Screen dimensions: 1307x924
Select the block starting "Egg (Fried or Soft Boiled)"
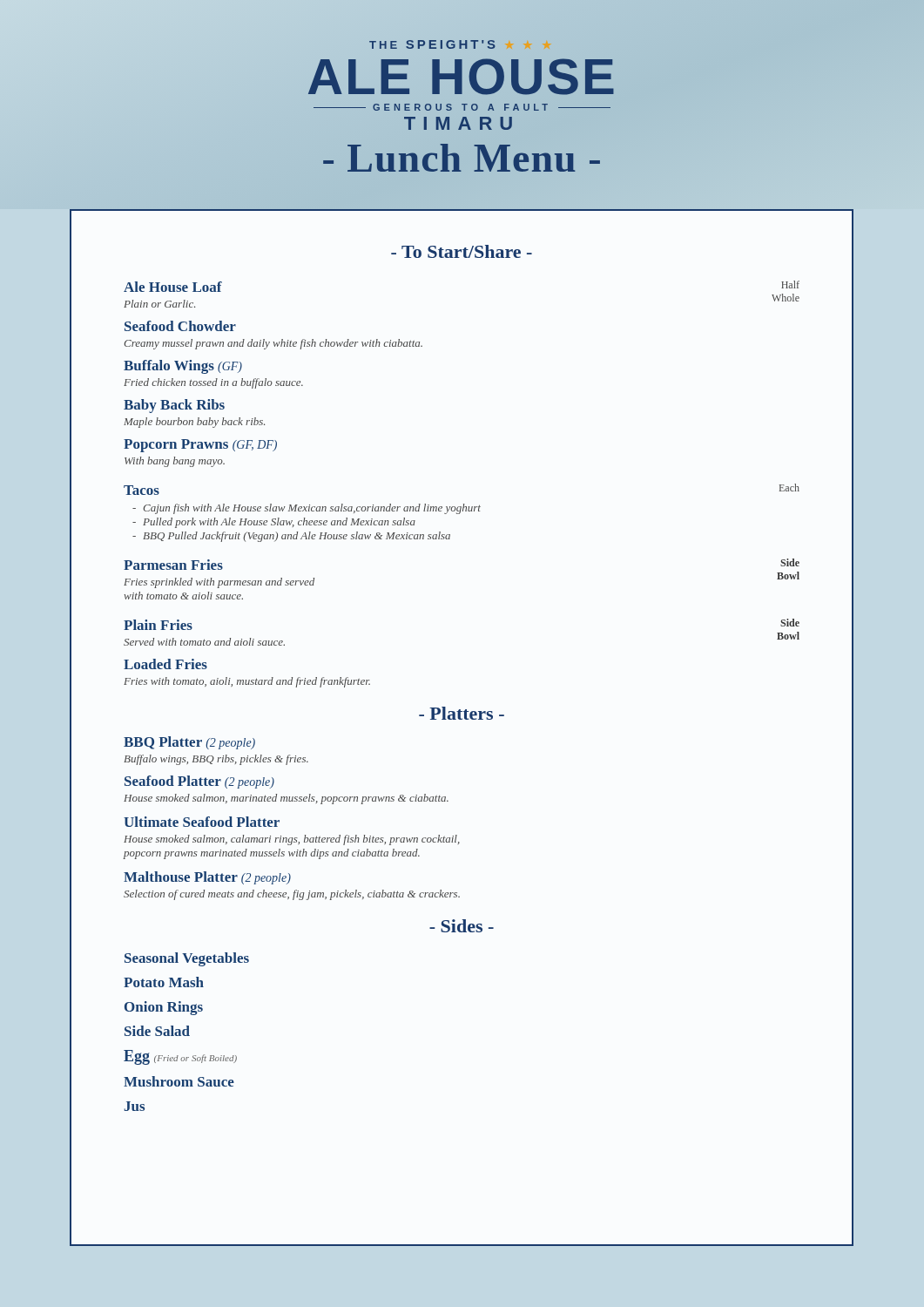point(180,1056)
